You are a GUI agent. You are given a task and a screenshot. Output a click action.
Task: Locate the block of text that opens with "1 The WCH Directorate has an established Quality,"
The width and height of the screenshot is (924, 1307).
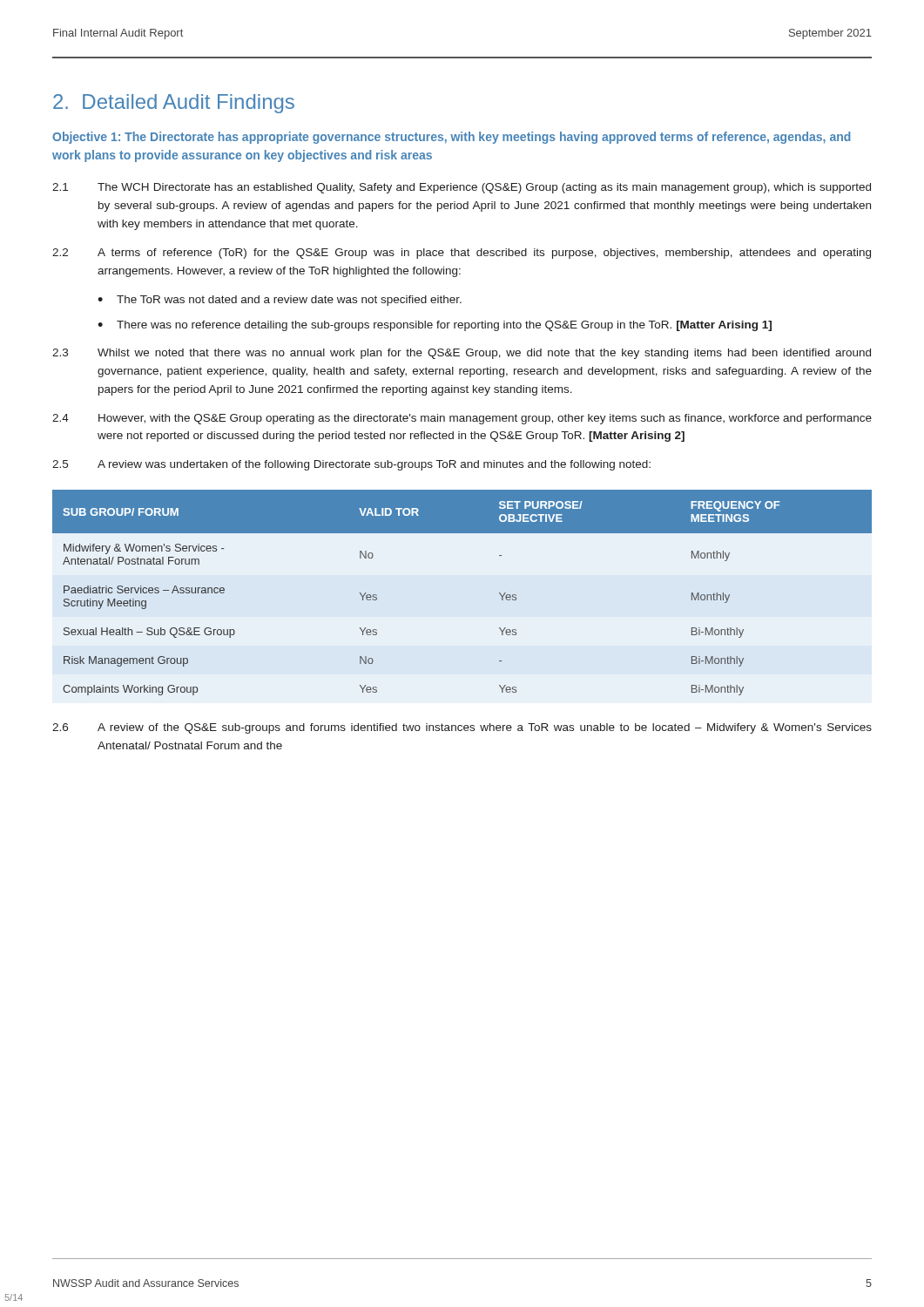click(462, 206)
